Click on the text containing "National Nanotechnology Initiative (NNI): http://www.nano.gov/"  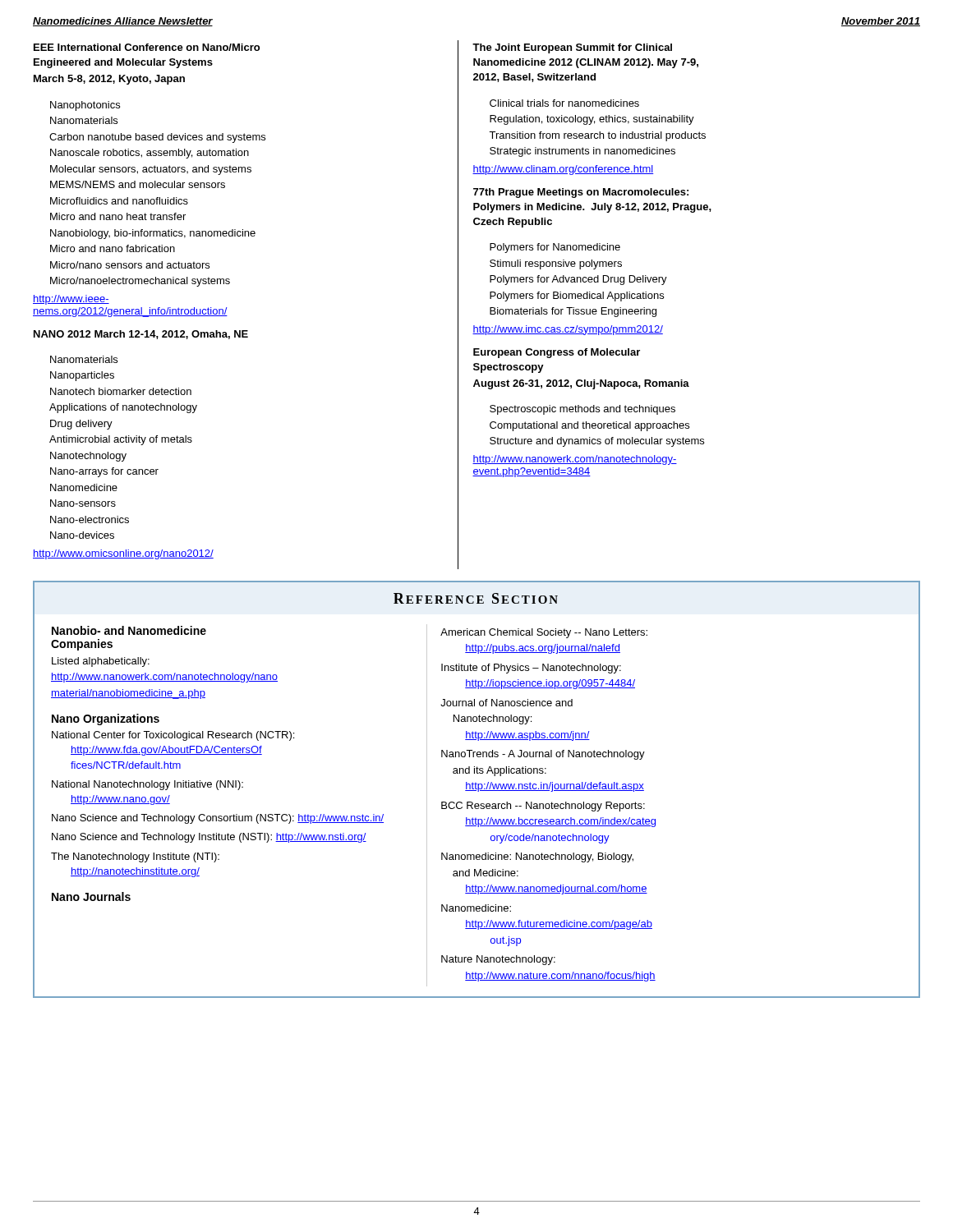point(147,791)
